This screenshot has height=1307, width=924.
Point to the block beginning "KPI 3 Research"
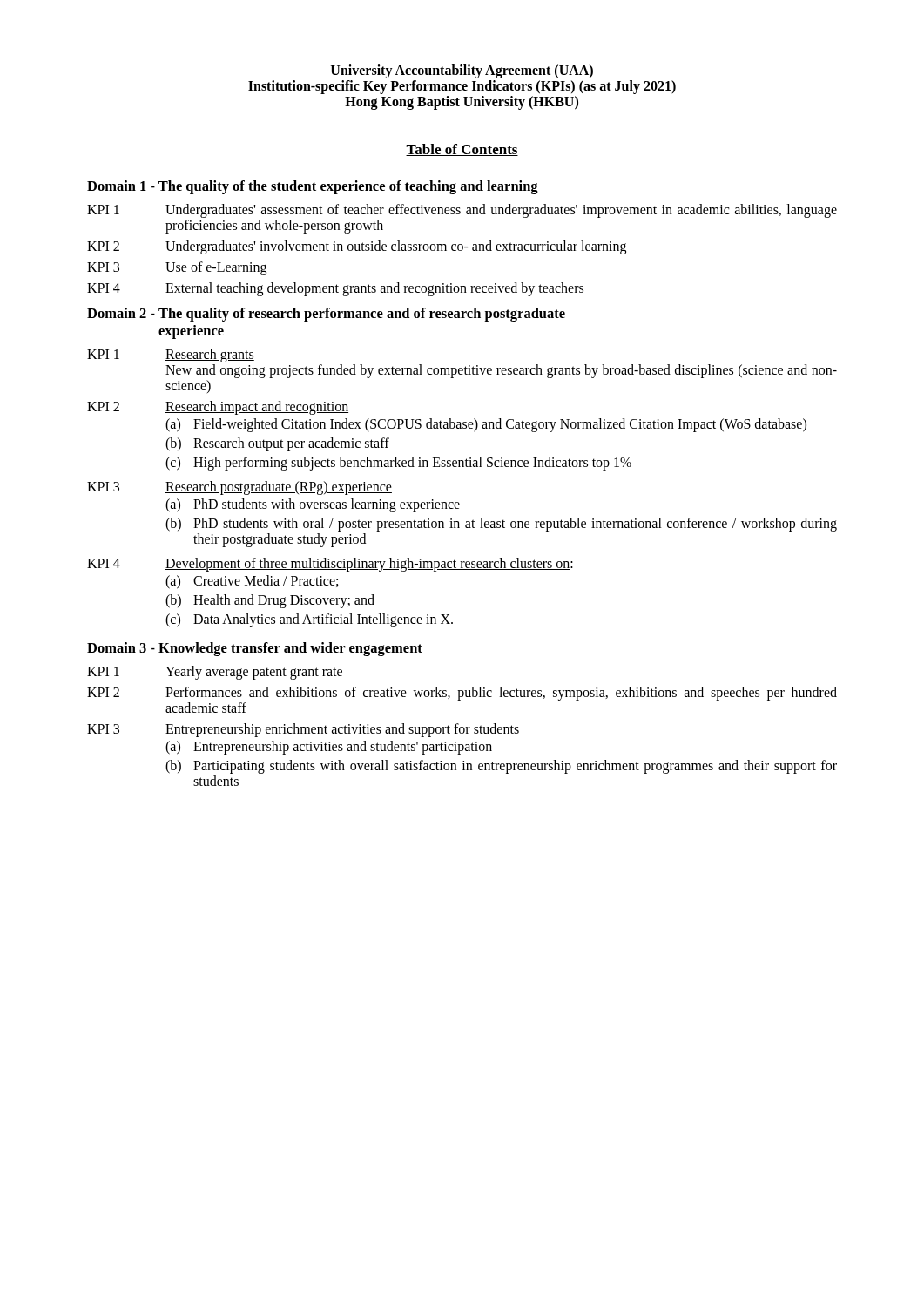462,515
